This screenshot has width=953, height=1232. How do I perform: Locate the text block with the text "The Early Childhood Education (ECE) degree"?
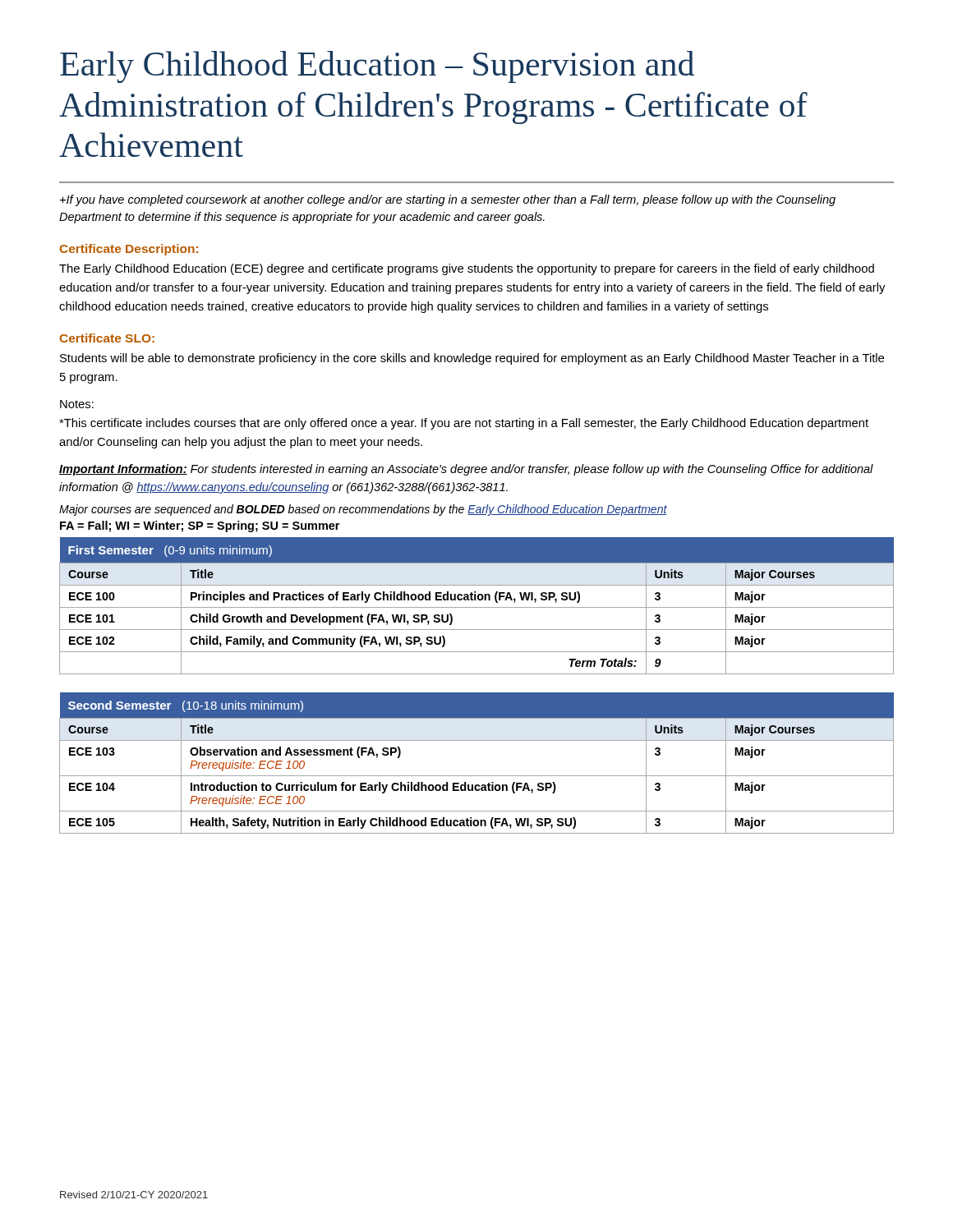472,288
